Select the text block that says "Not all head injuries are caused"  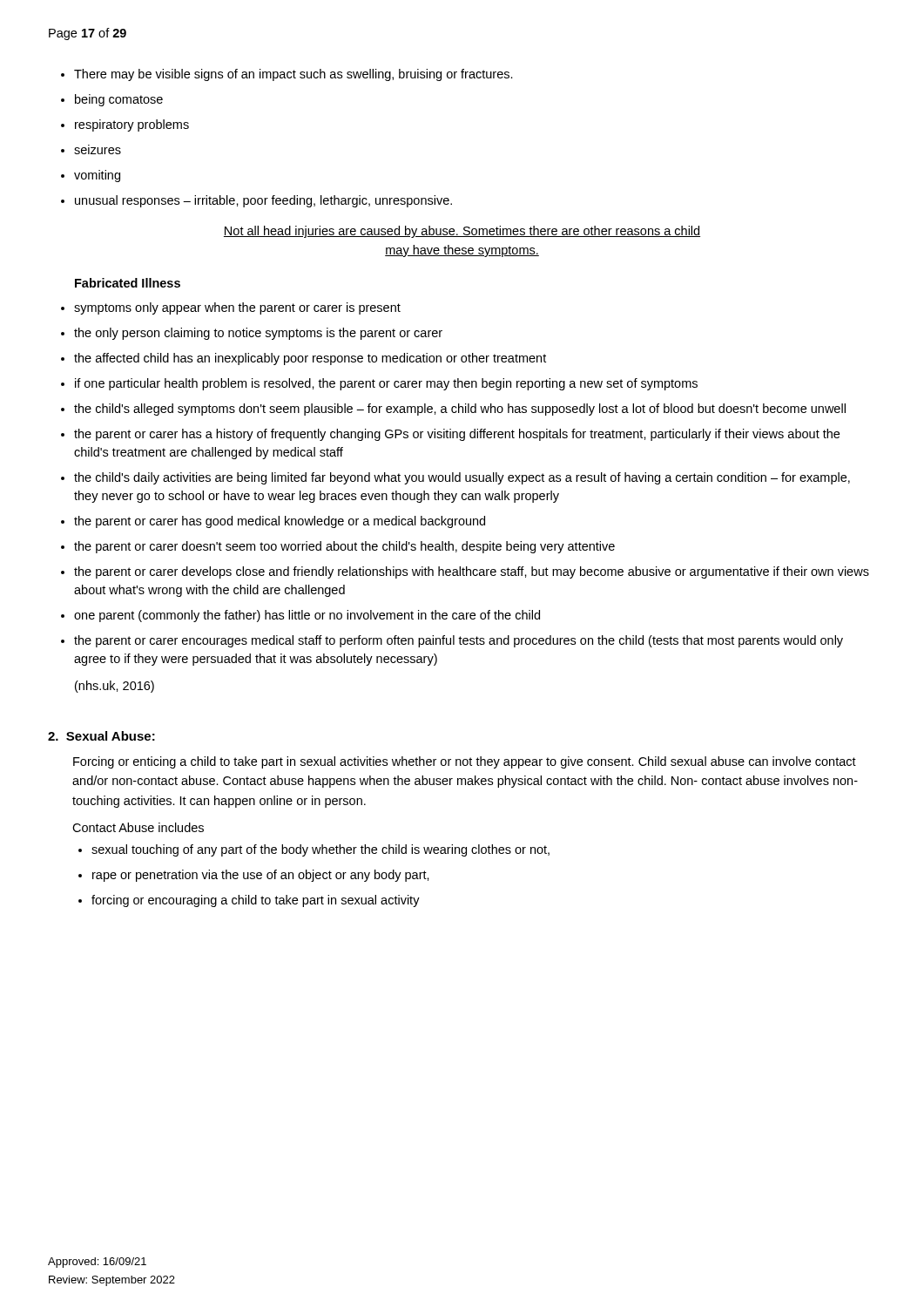coord(462,240)
